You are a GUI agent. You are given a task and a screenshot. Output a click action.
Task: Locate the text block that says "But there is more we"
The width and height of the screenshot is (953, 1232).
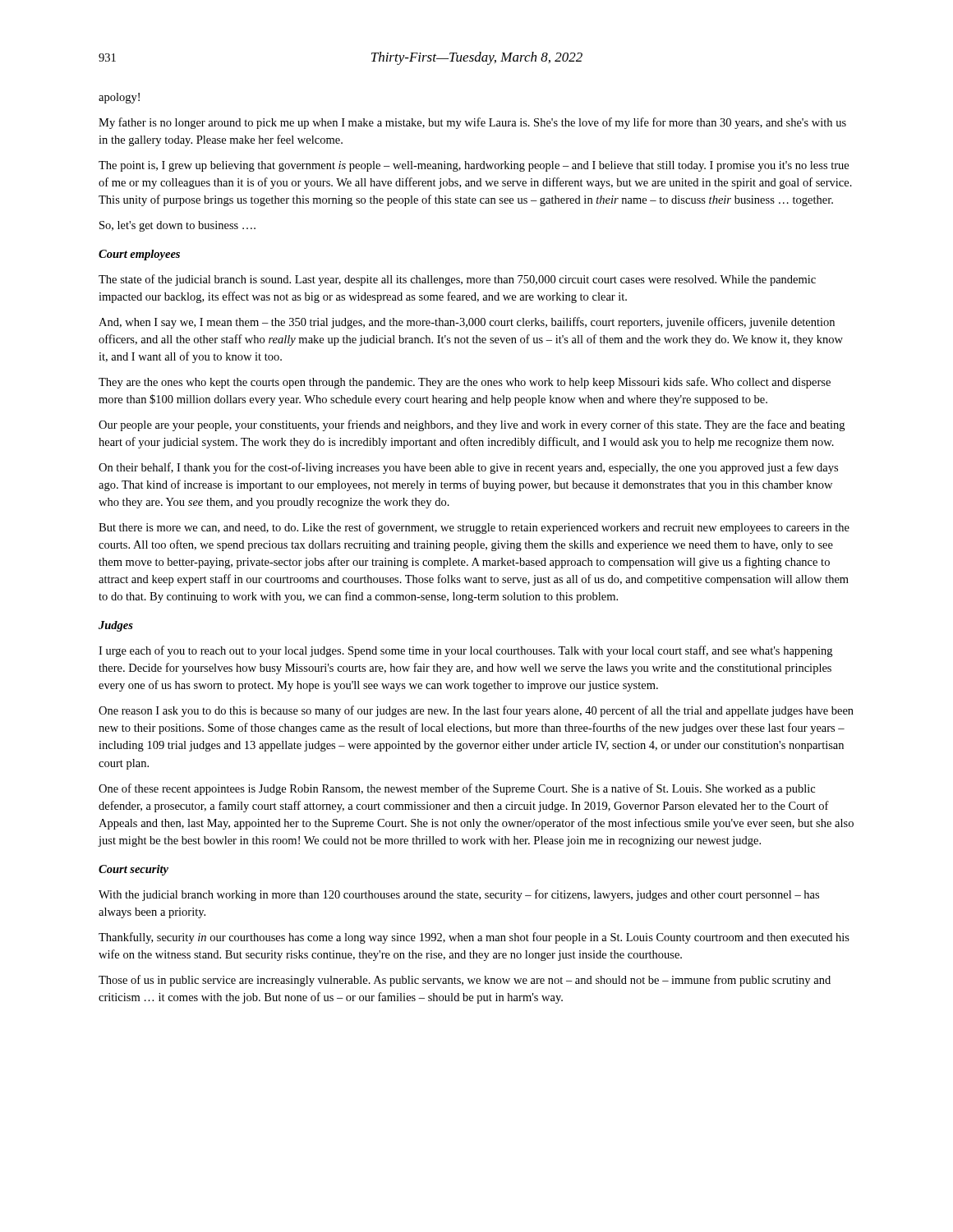point(476,562)
